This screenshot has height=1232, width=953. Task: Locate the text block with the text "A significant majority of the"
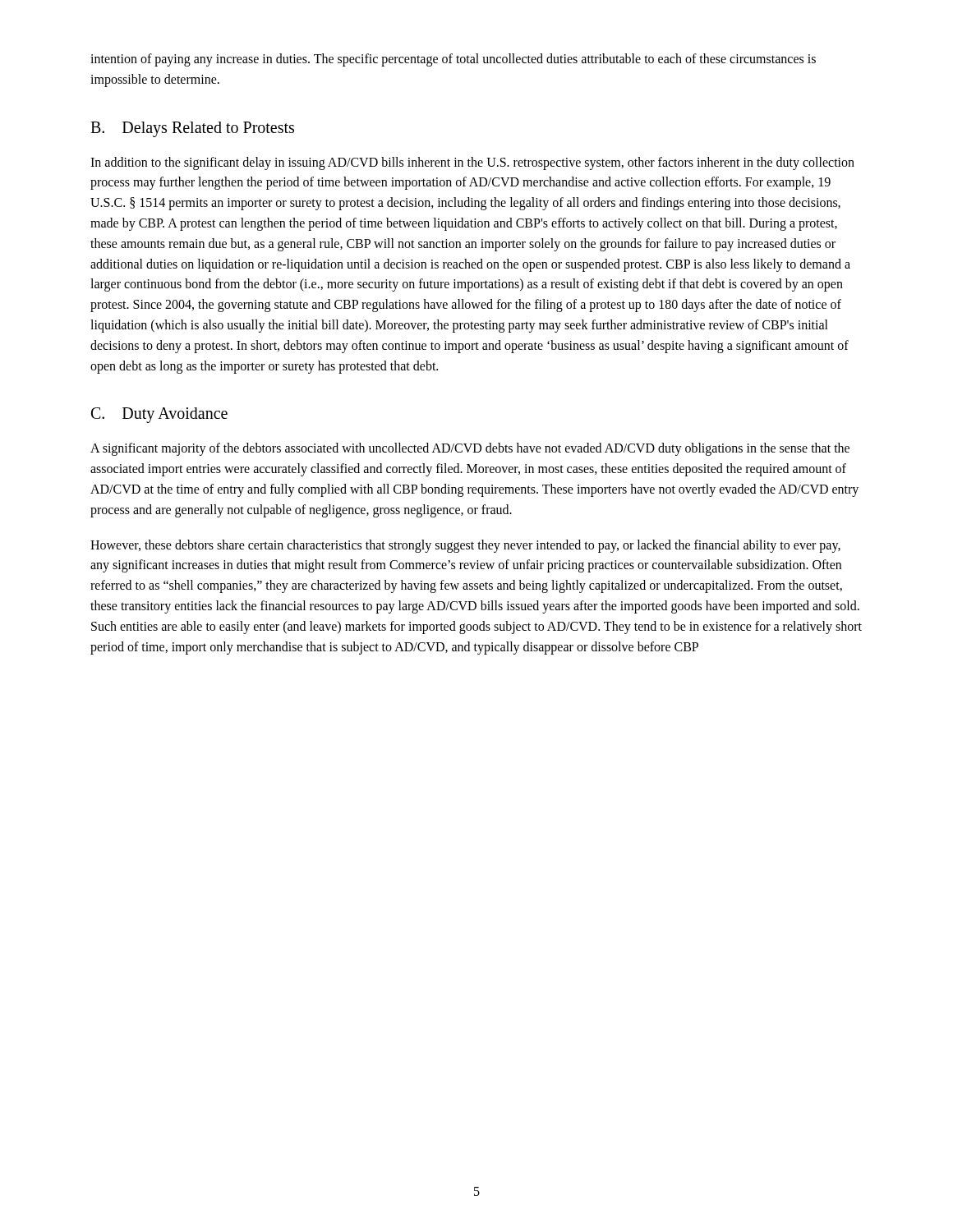click(475, 479)
